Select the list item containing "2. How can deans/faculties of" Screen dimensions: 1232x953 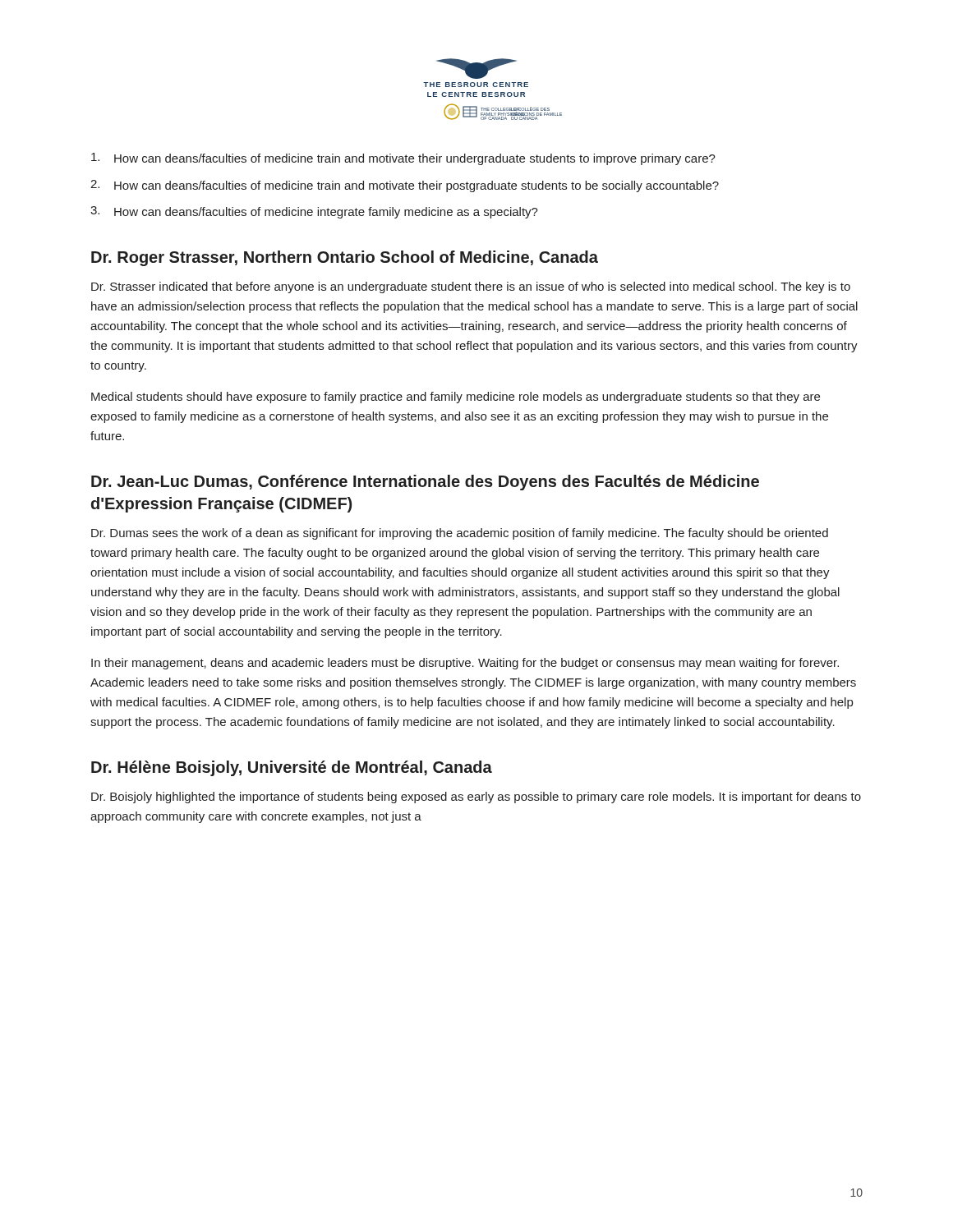pyautogui.click(x=405, y=185)
